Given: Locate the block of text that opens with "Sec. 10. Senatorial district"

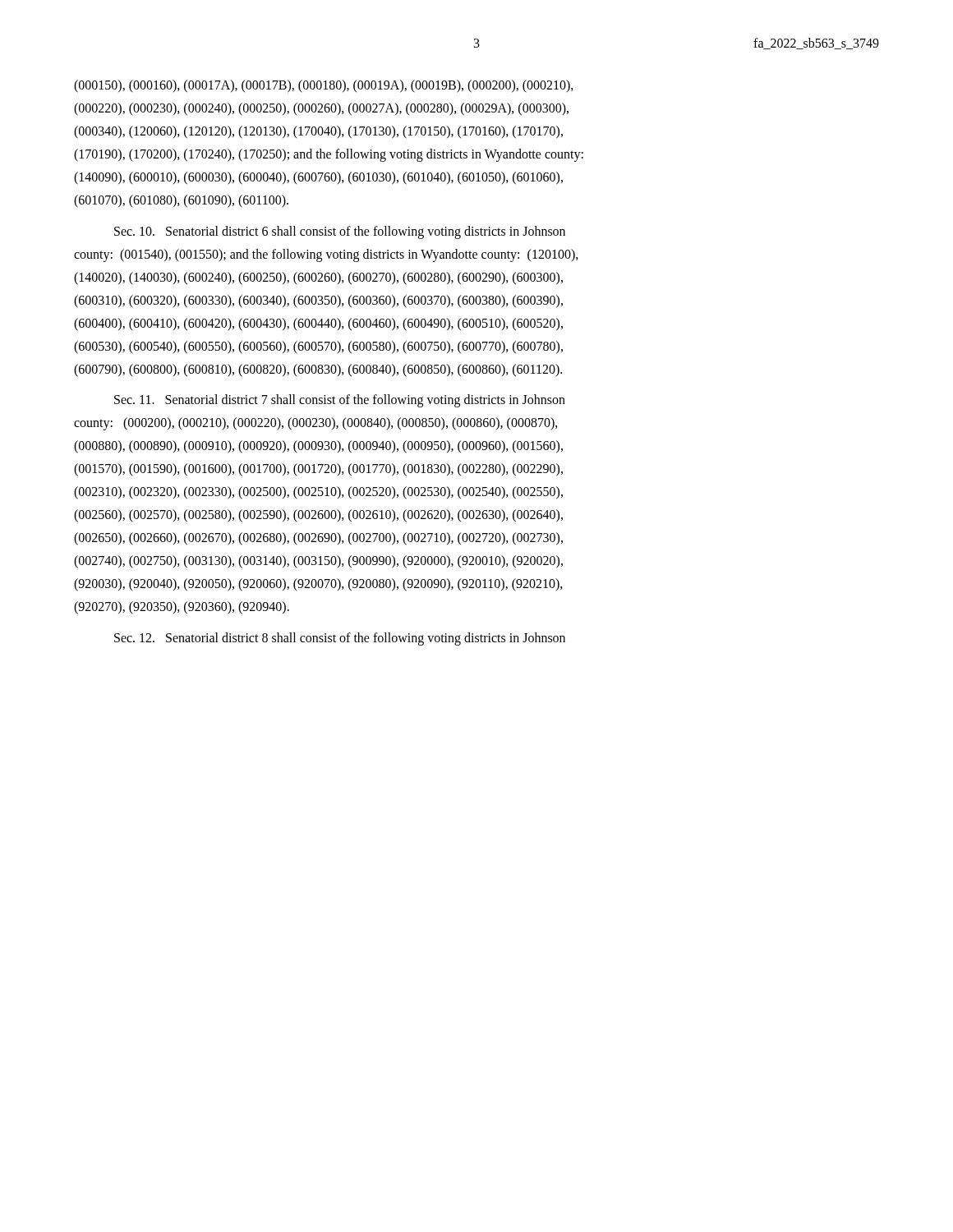Looking at the screenshot, I should 476,300.
